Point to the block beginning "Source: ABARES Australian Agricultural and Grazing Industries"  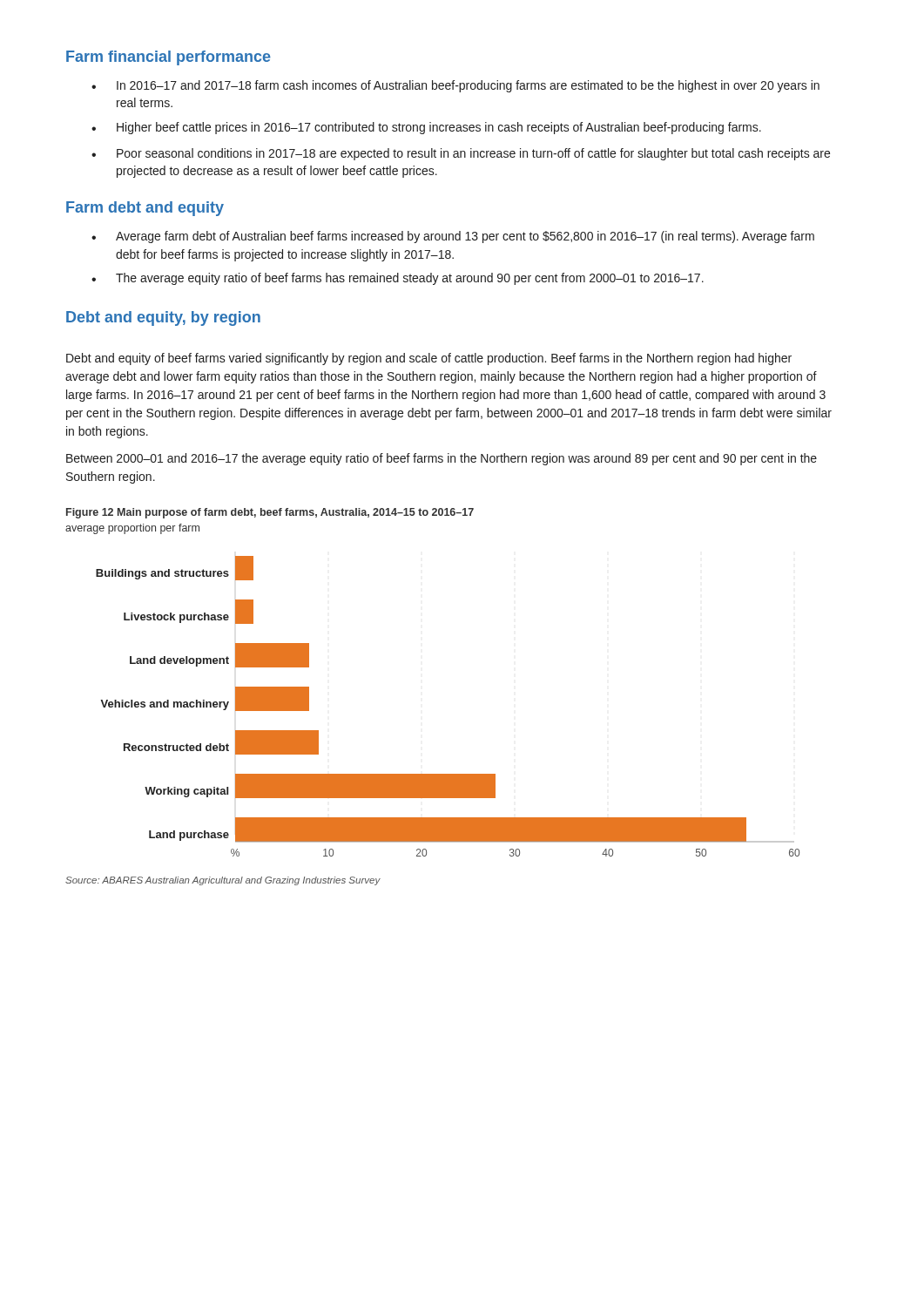pyautogui.click(x=223, y=880)
